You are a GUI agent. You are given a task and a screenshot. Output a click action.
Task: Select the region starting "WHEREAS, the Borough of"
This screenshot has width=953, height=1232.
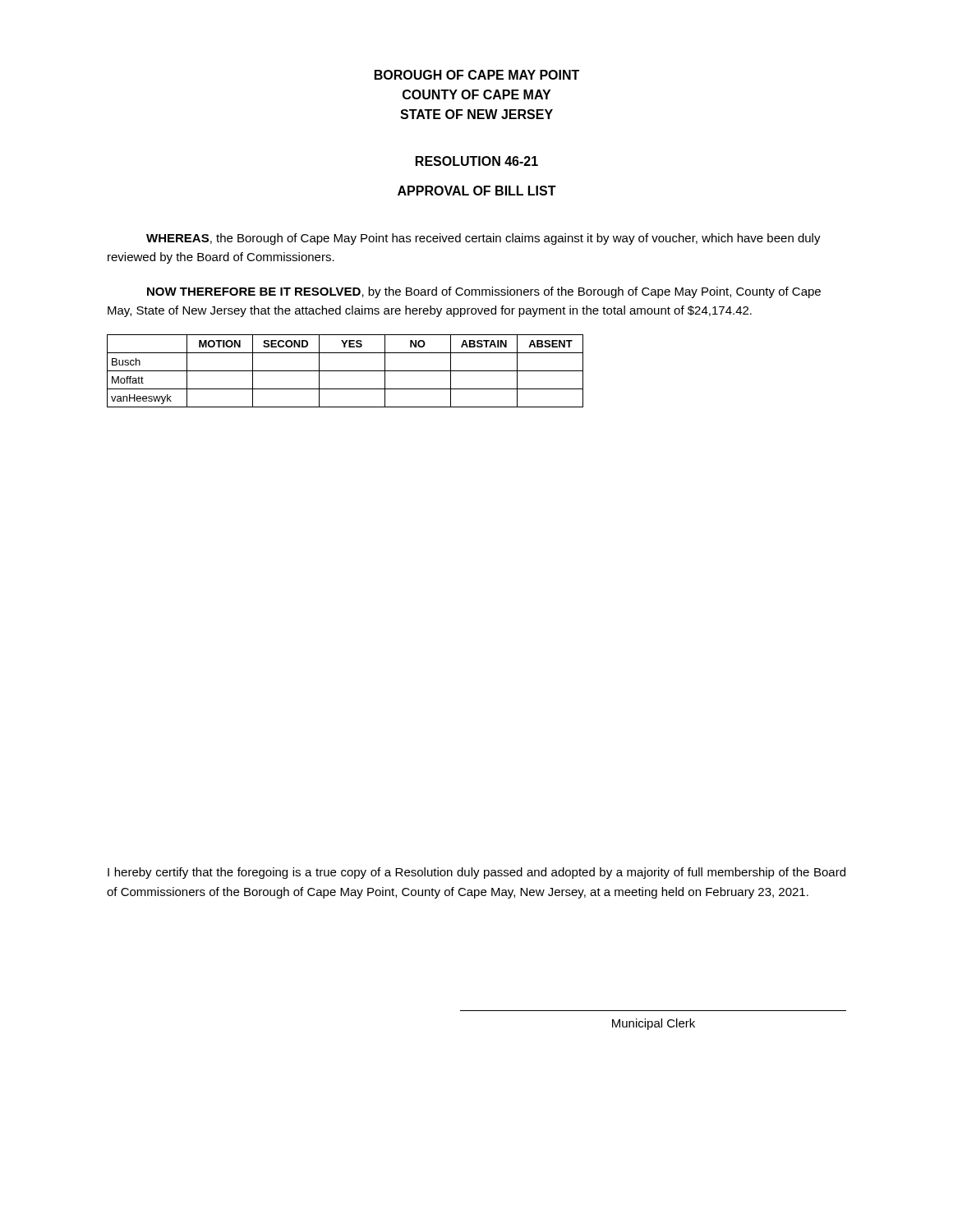476,247
